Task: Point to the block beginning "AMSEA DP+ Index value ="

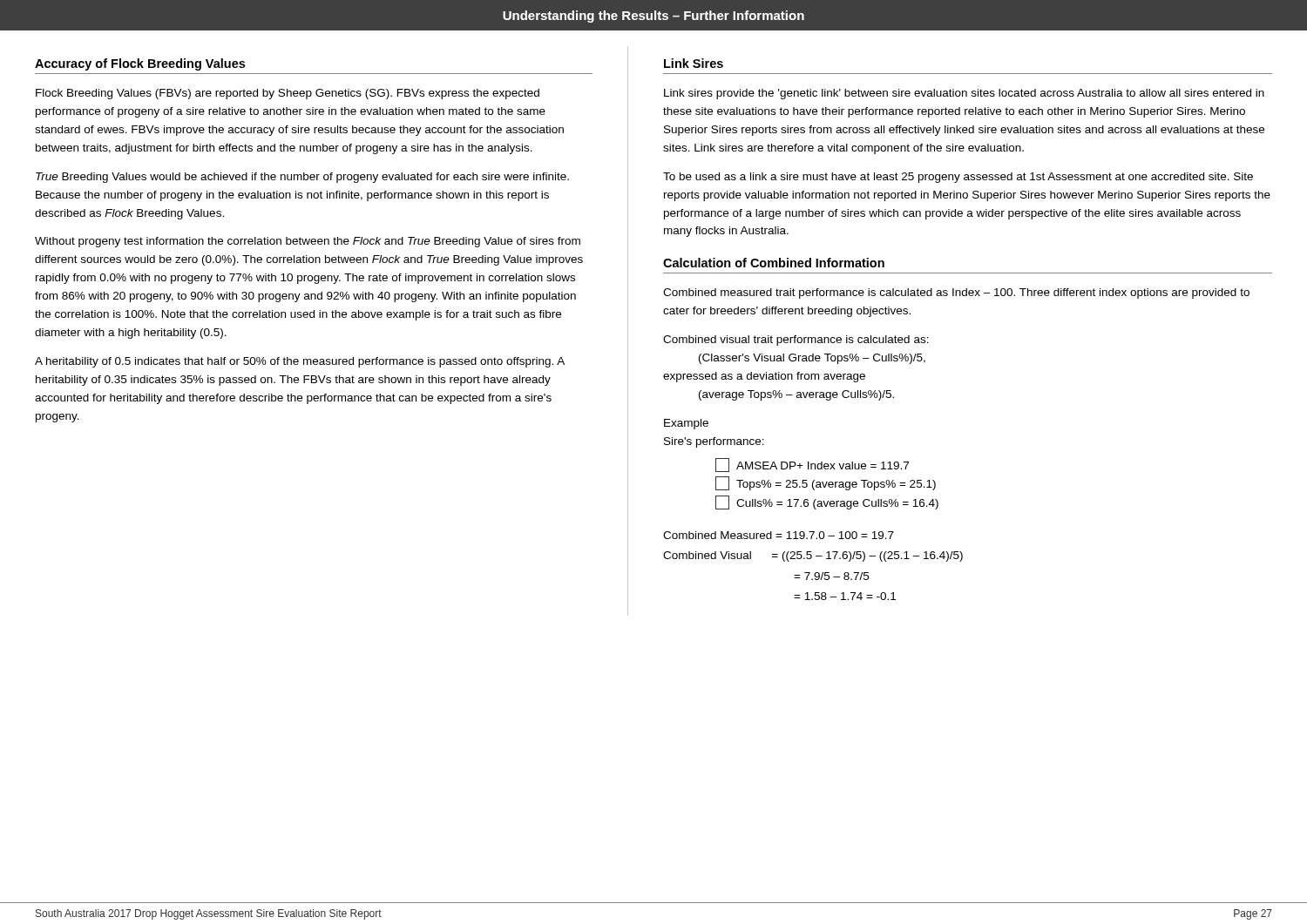Action: tap(812, 466)
